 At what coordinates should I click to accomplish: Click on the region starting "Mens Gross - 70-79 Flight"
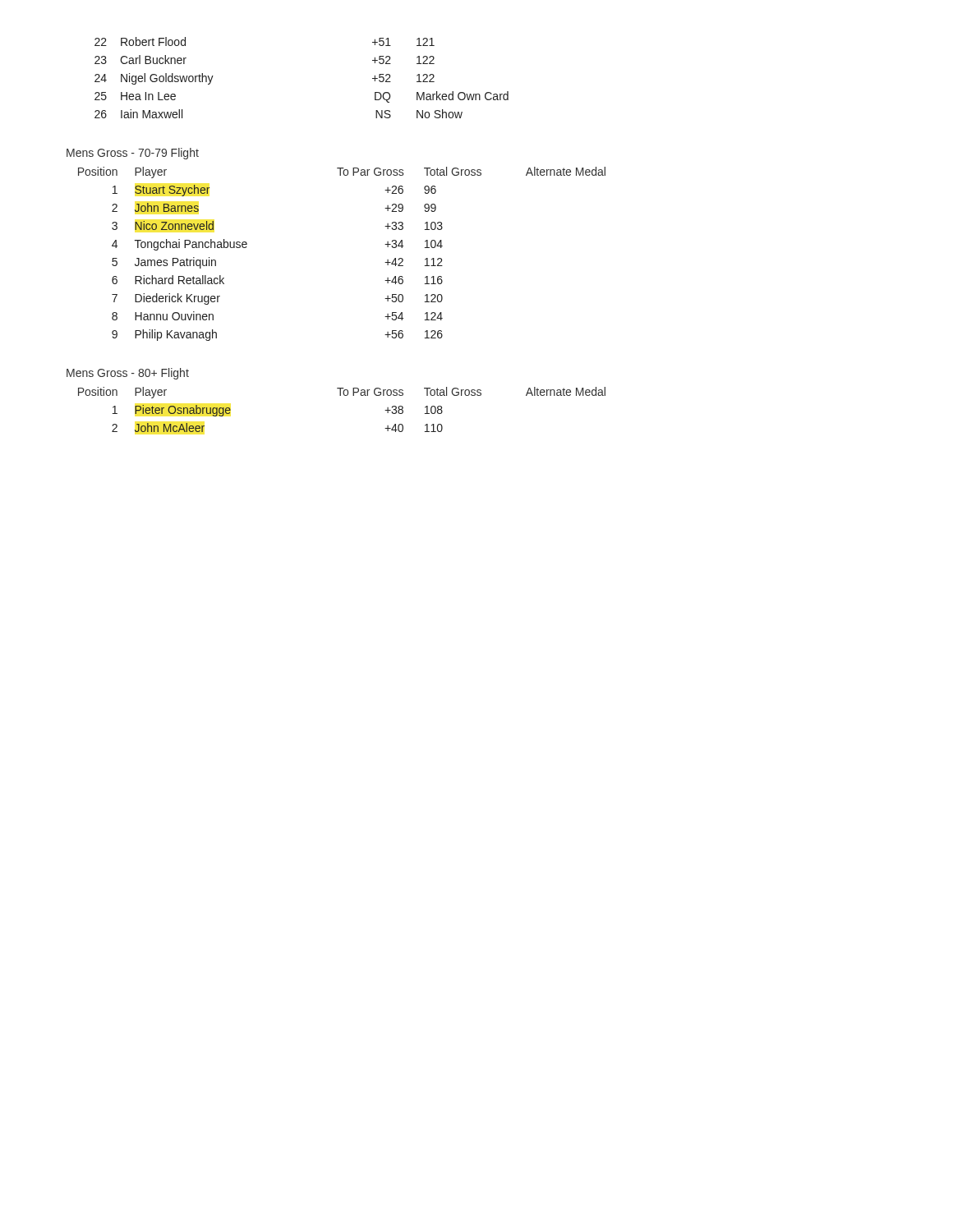132,153
